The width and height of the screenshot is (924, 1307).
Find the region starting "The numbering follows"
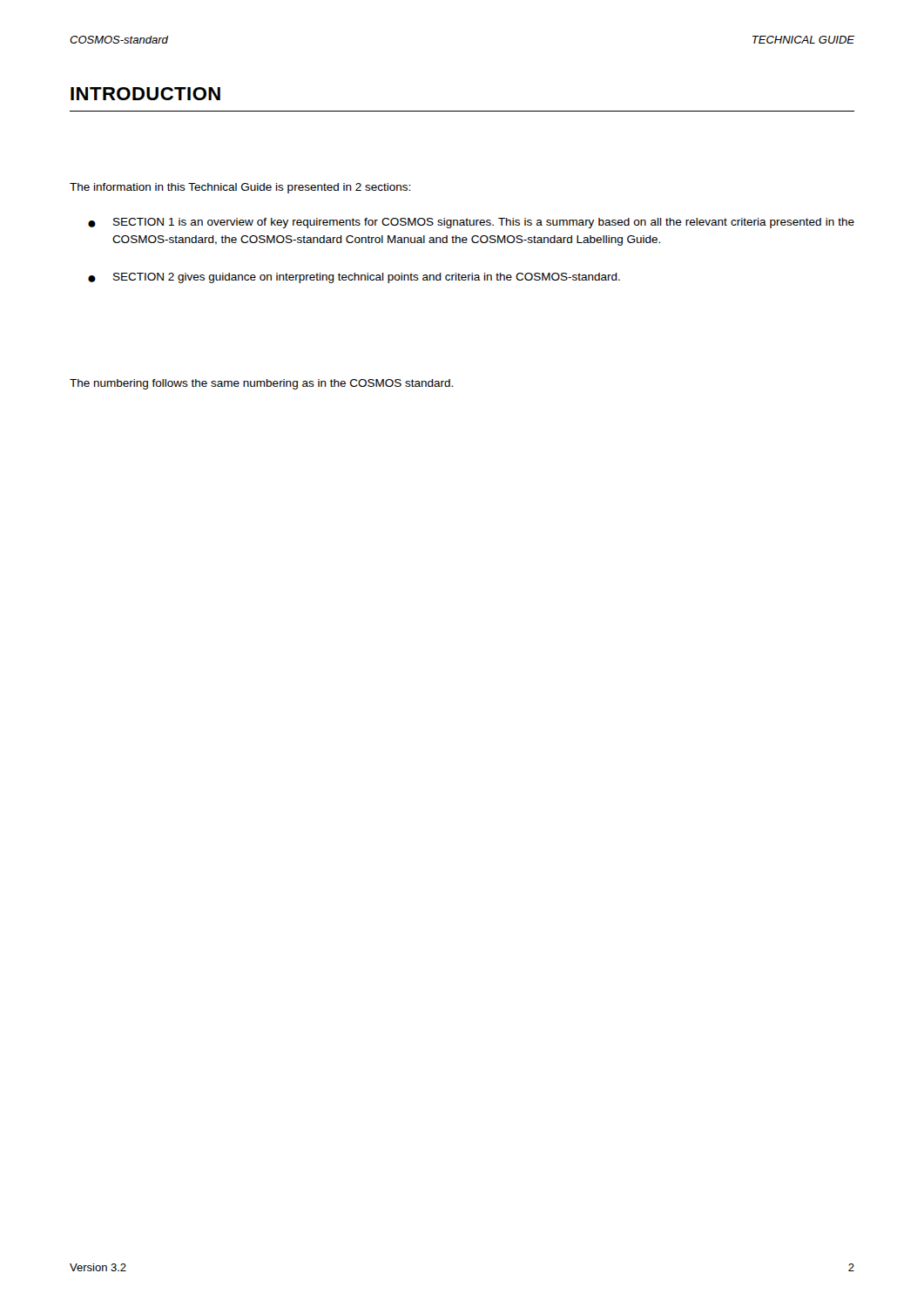tap(262, 383)
